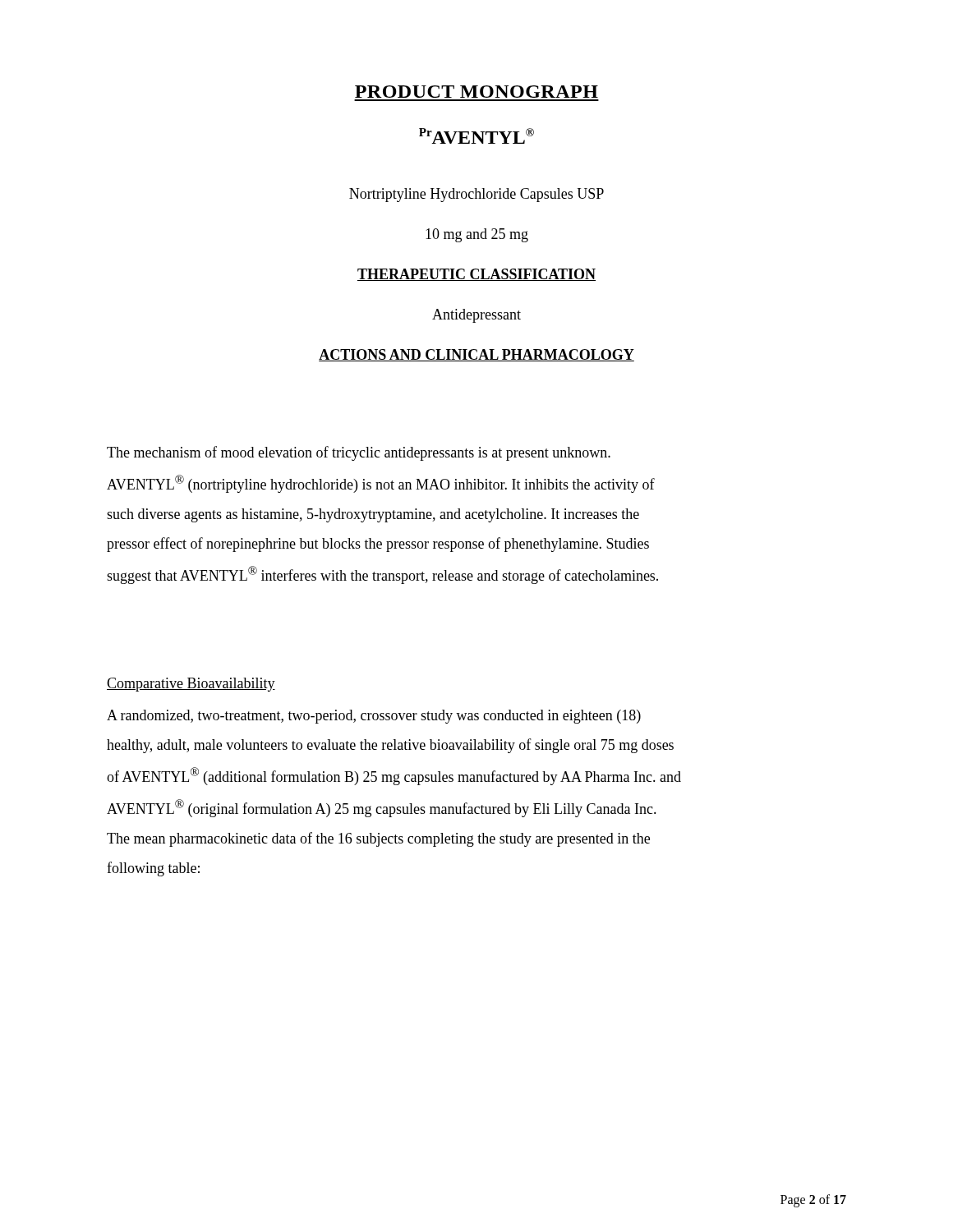
Task: Select the text starting "The mechanism of mood elevation of tricyclic"
Action: [x=383, y=514]
